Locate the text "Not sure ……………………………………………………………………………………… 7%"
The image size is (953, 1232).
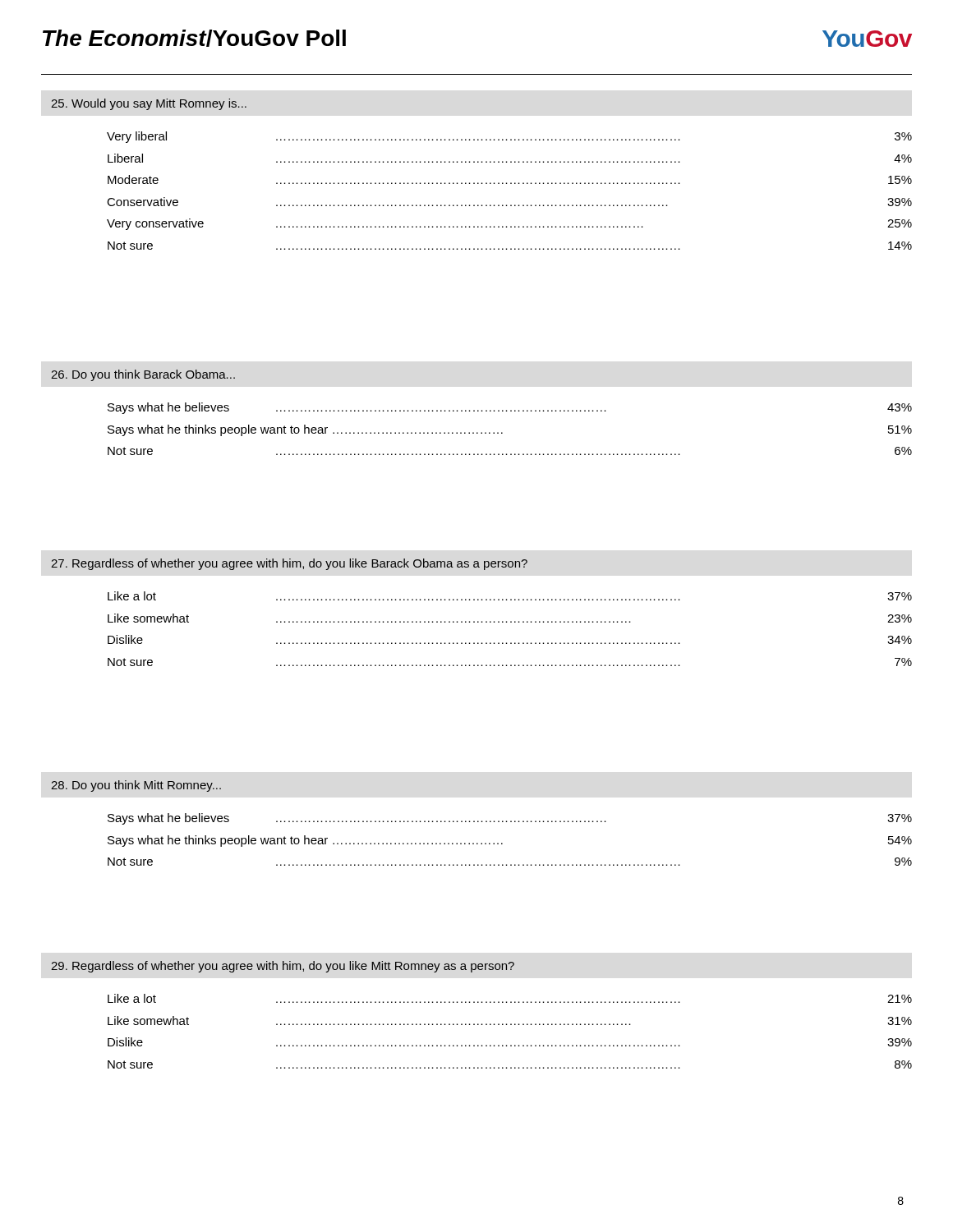pos(509,662)
